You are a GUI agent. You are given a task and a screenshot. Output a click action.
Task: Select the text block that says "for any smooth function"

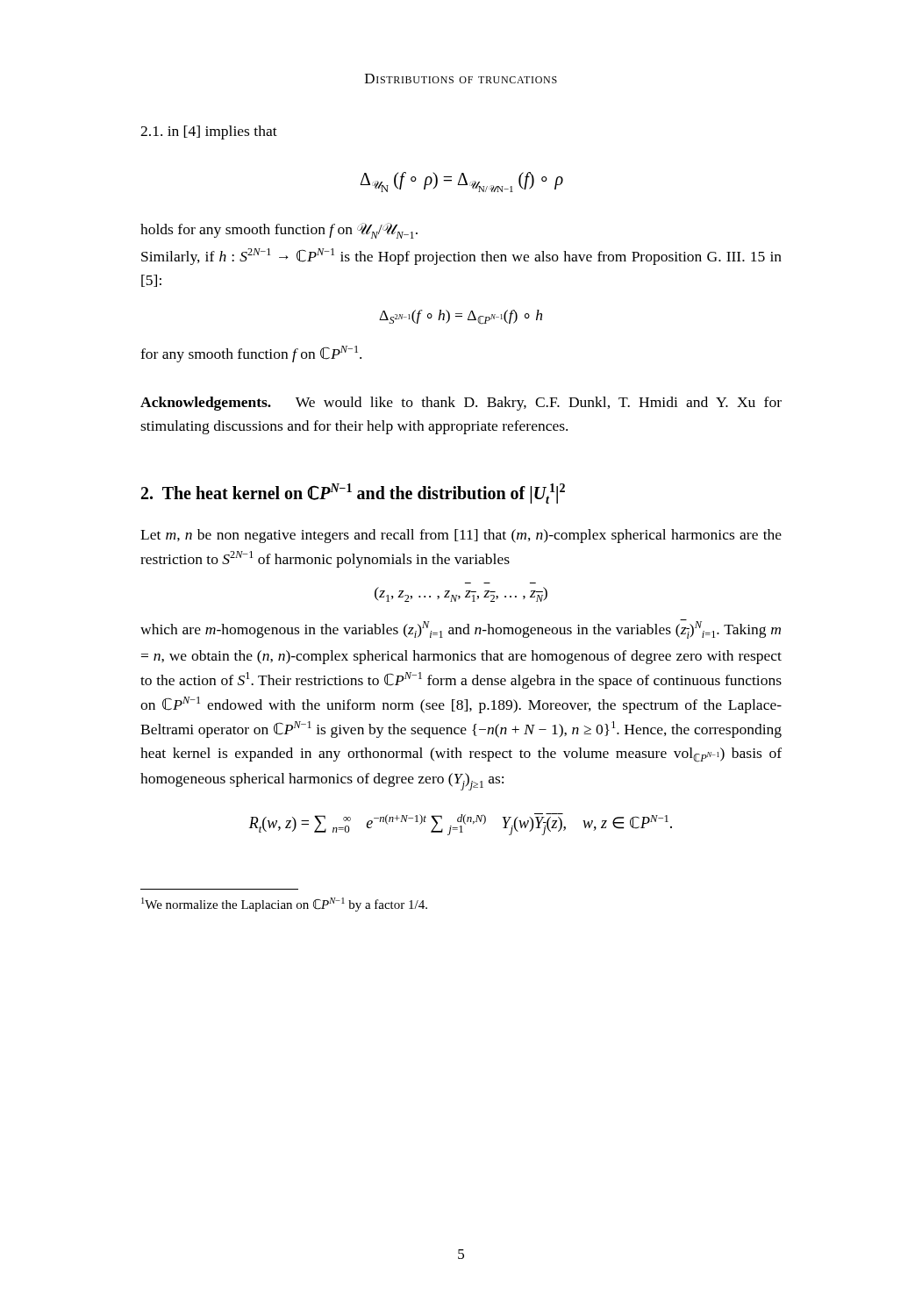252,353
